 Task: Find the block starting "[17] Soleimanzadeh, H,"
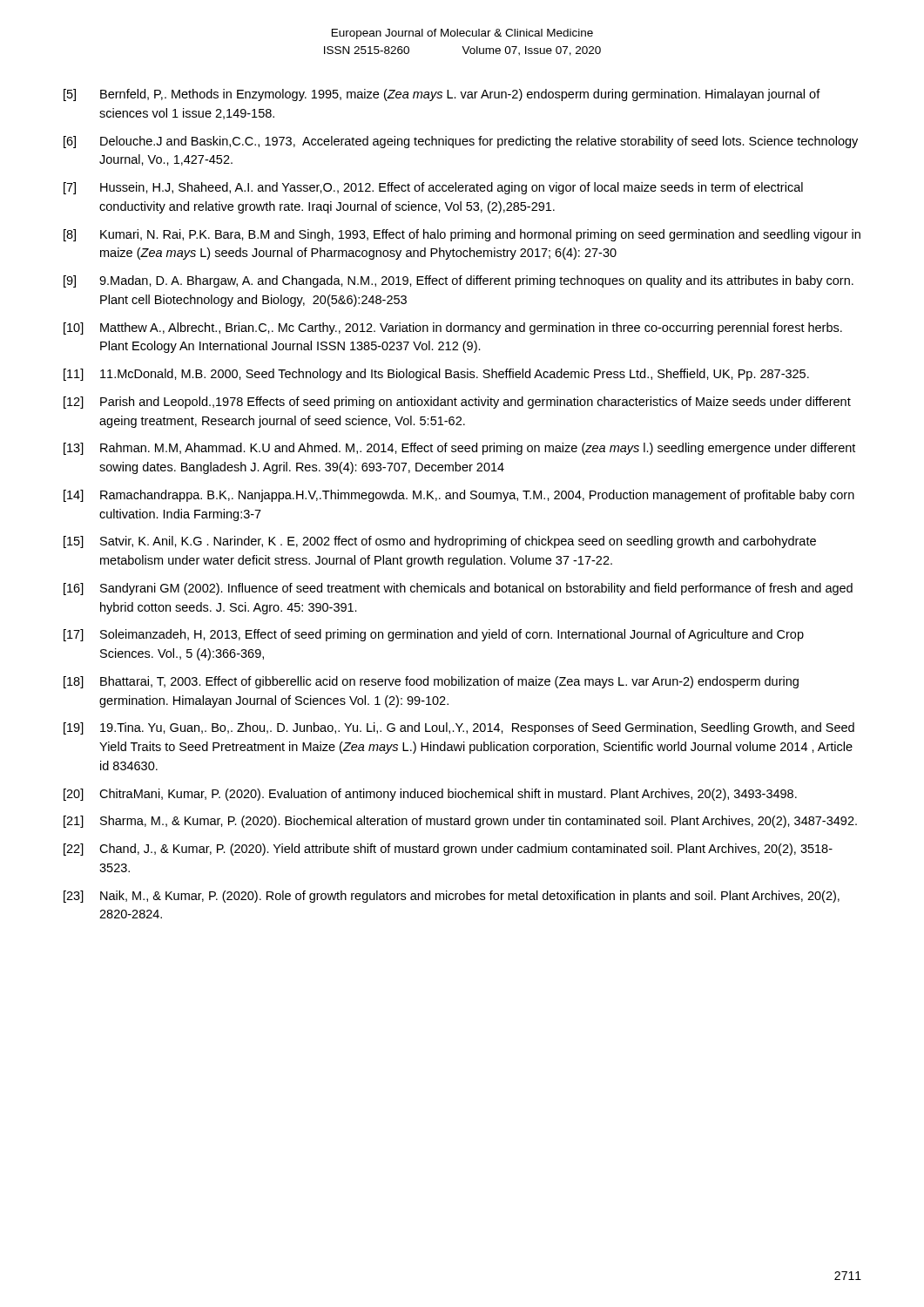(462, 645)
